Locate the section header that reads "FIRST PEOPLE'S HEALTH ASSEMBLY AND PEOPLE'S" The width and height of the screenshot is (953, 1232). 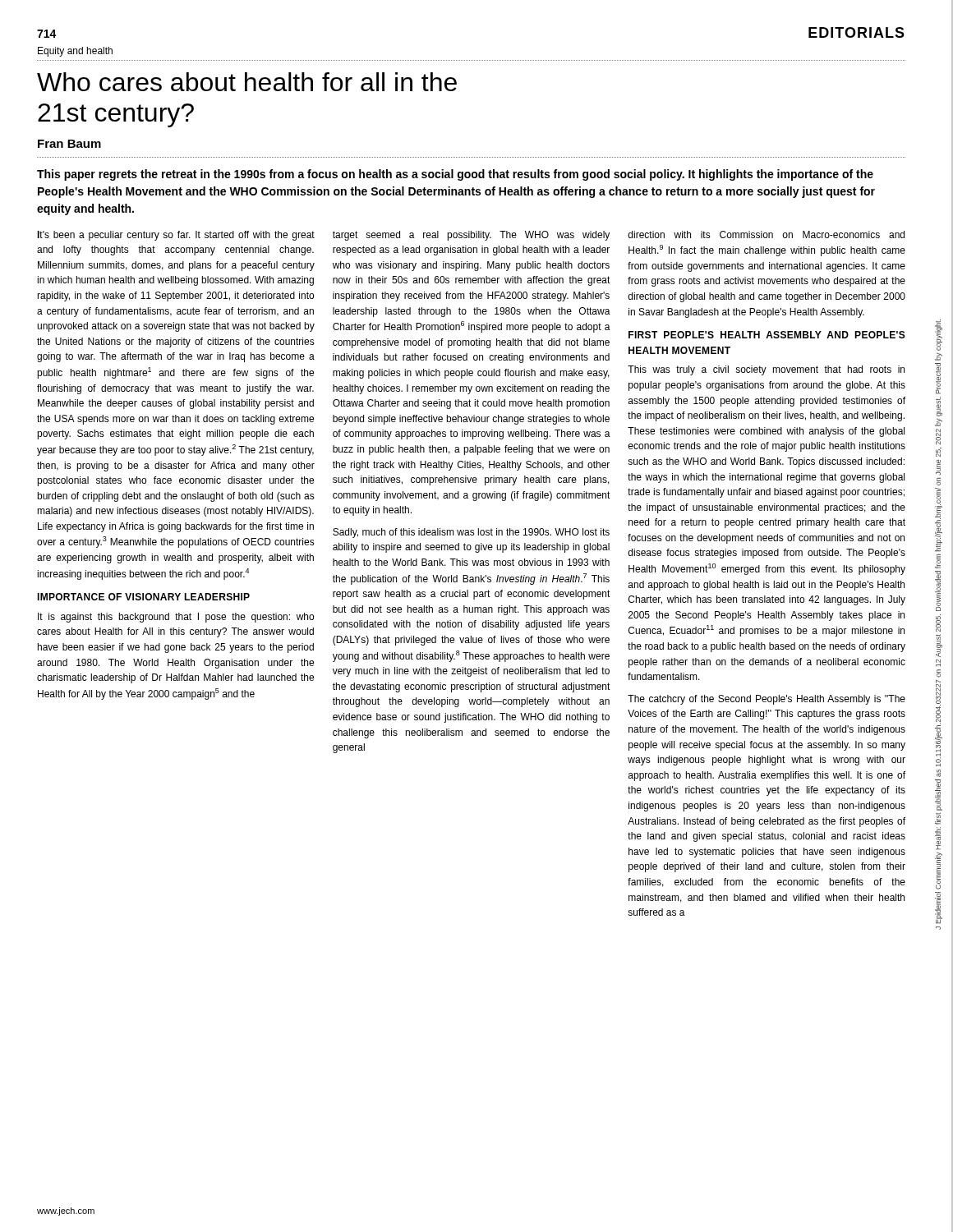pos(767,343)
